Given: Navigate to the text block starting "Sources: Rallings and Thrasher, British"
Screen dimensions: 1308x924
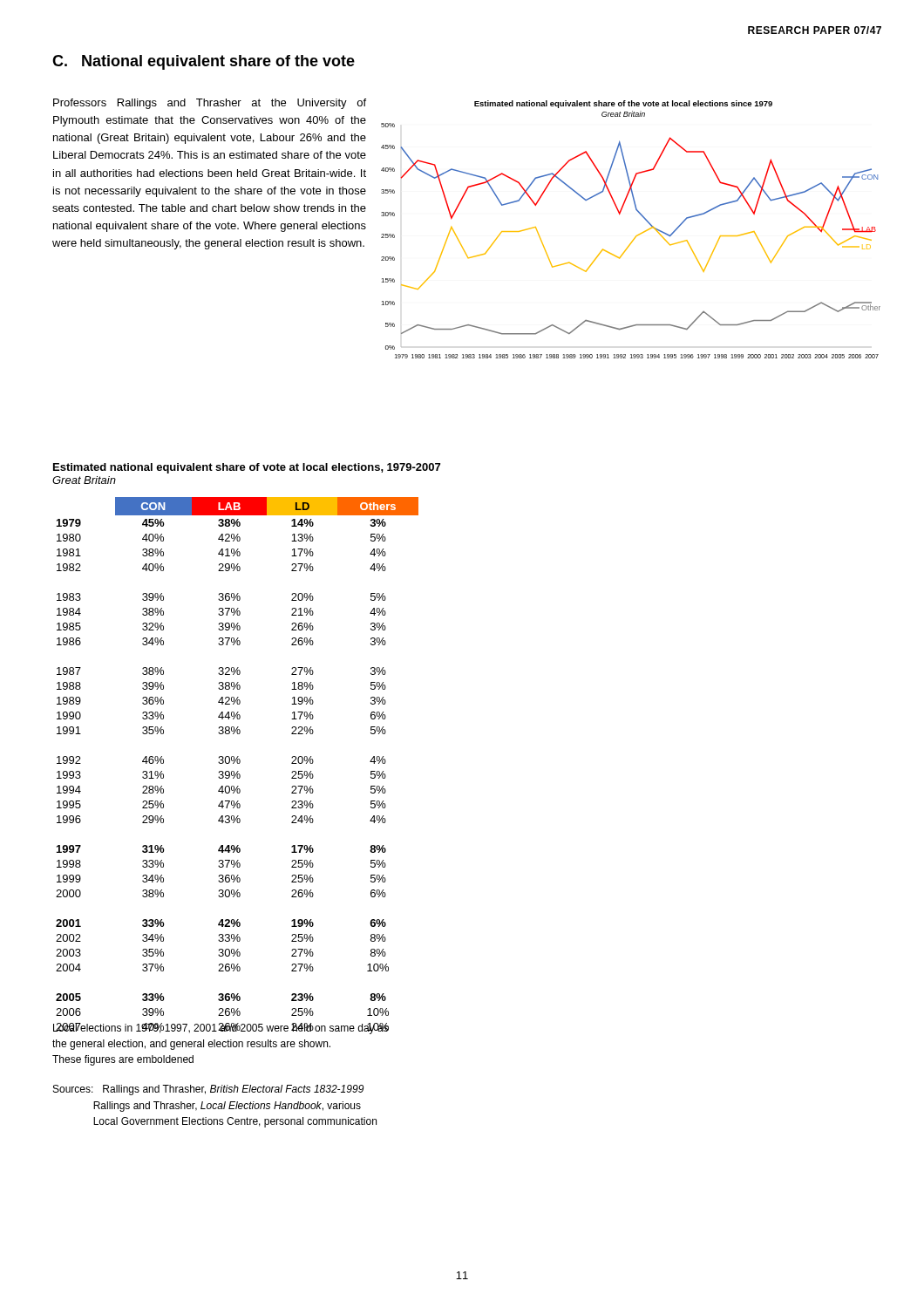Looking at the screenshot, I should tap(215, 1105).
